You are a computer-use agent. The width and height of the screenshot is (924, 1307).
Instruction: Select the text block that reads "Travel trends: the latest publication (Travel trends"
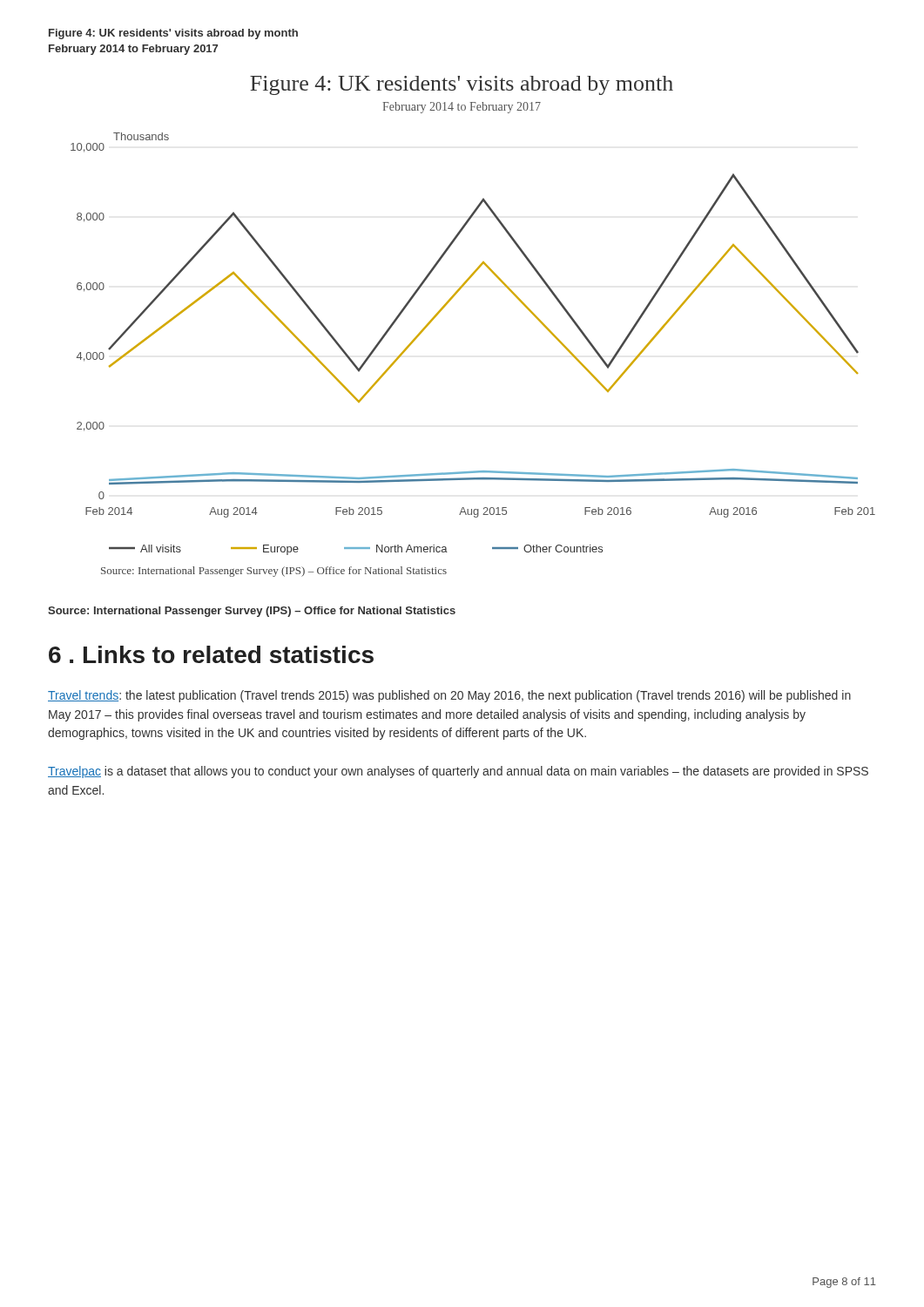tap(449, 714)
